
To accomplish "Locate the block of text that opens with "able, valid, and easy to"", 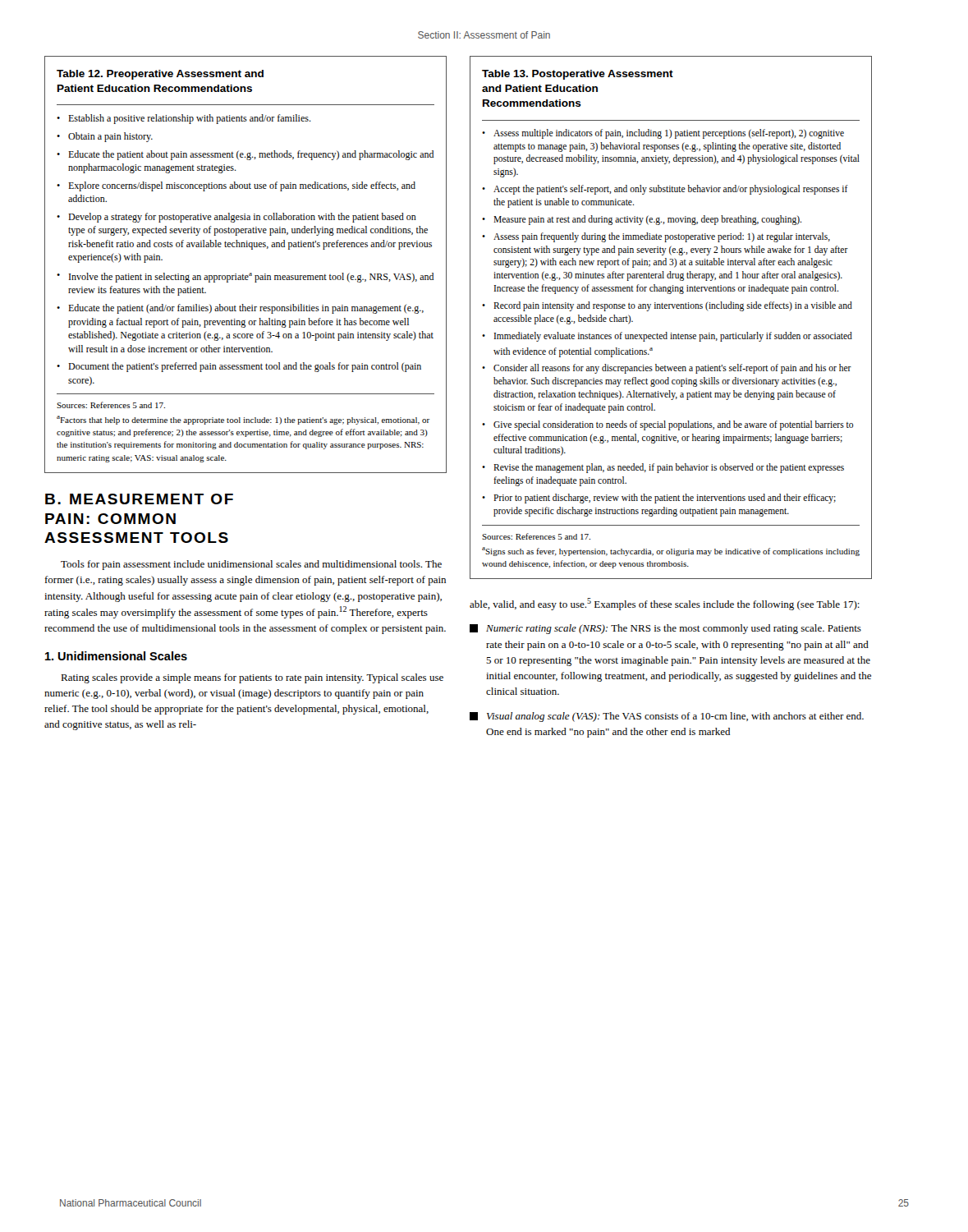I will point(665,603).
